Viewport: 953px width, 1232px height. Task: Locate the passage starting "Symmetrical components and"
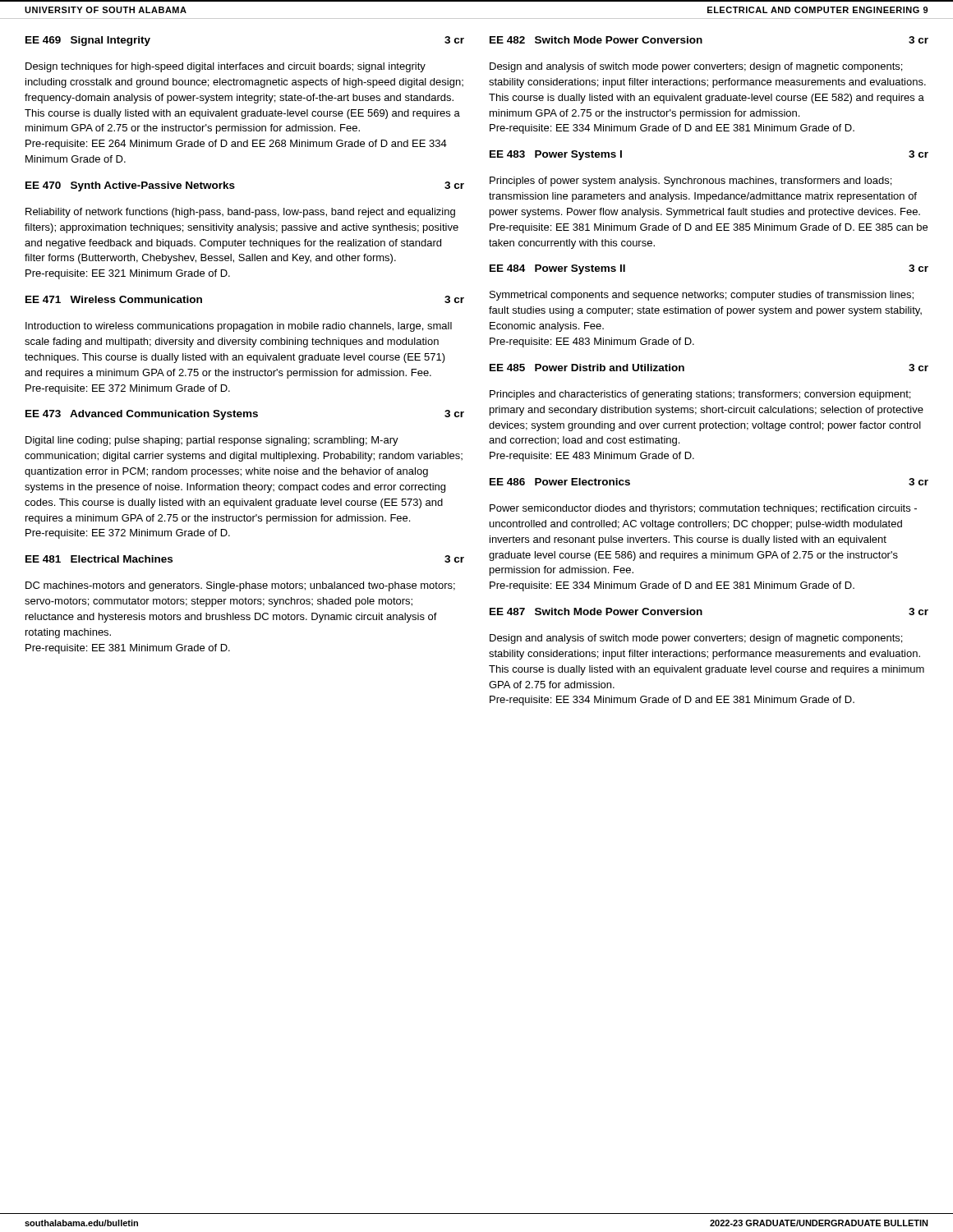pyautogui.click(x=709, y=319)
